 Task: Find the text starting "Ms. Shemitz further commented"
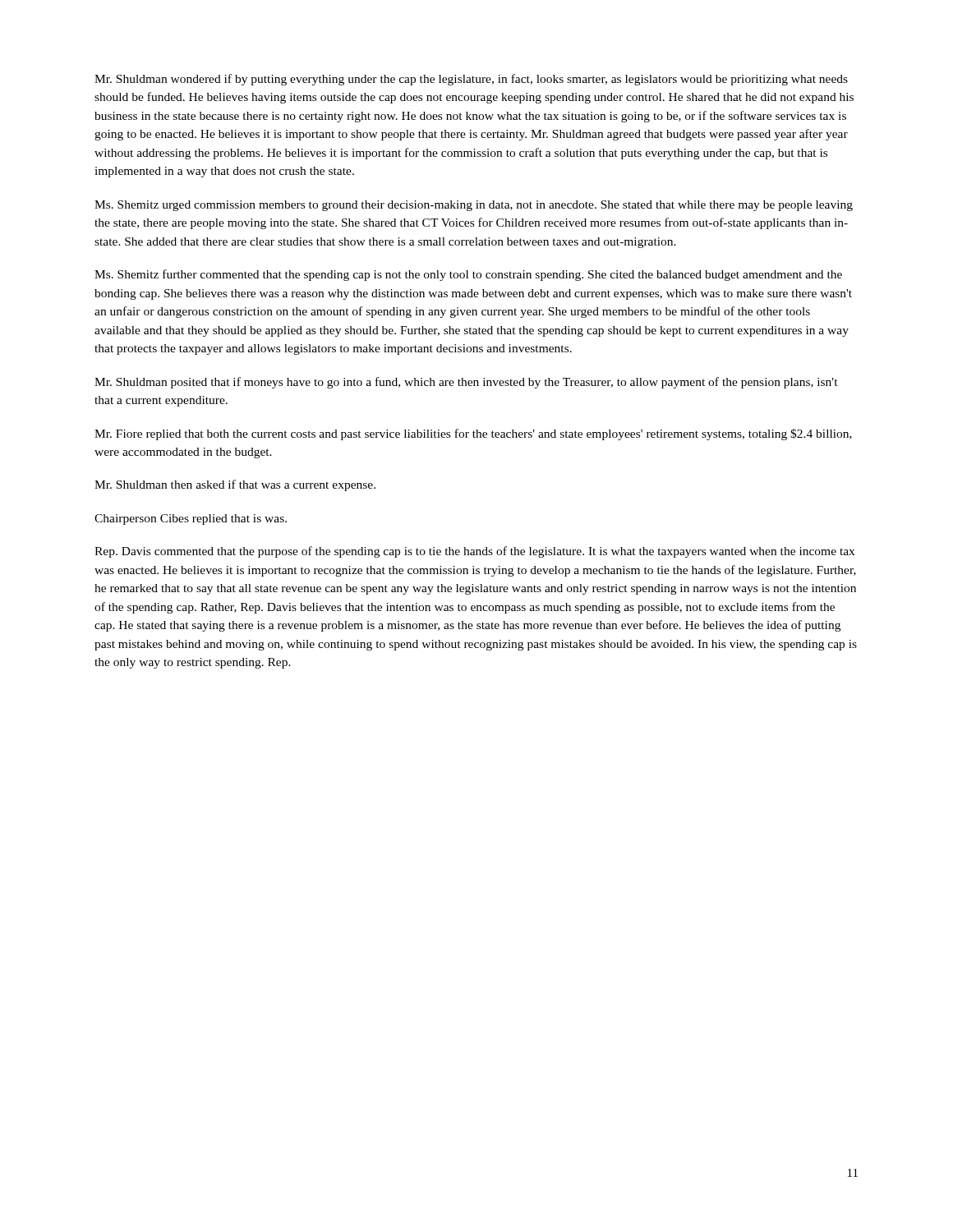pos(473,311)
